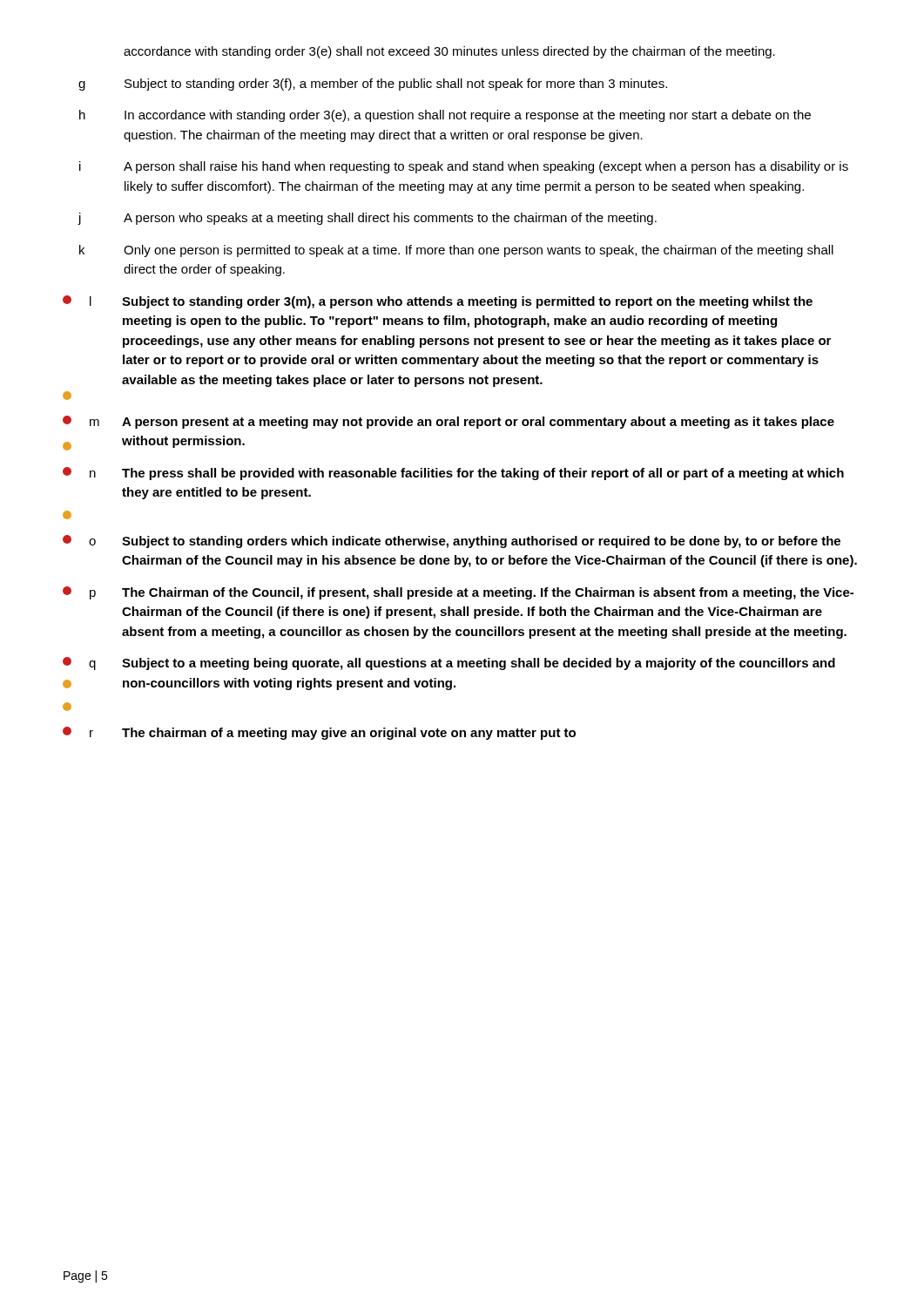Point to the text block starting "o Subject to standing orders which indicate otherwise,"
Screen dimensions: 1307x924
coord(462,551)
